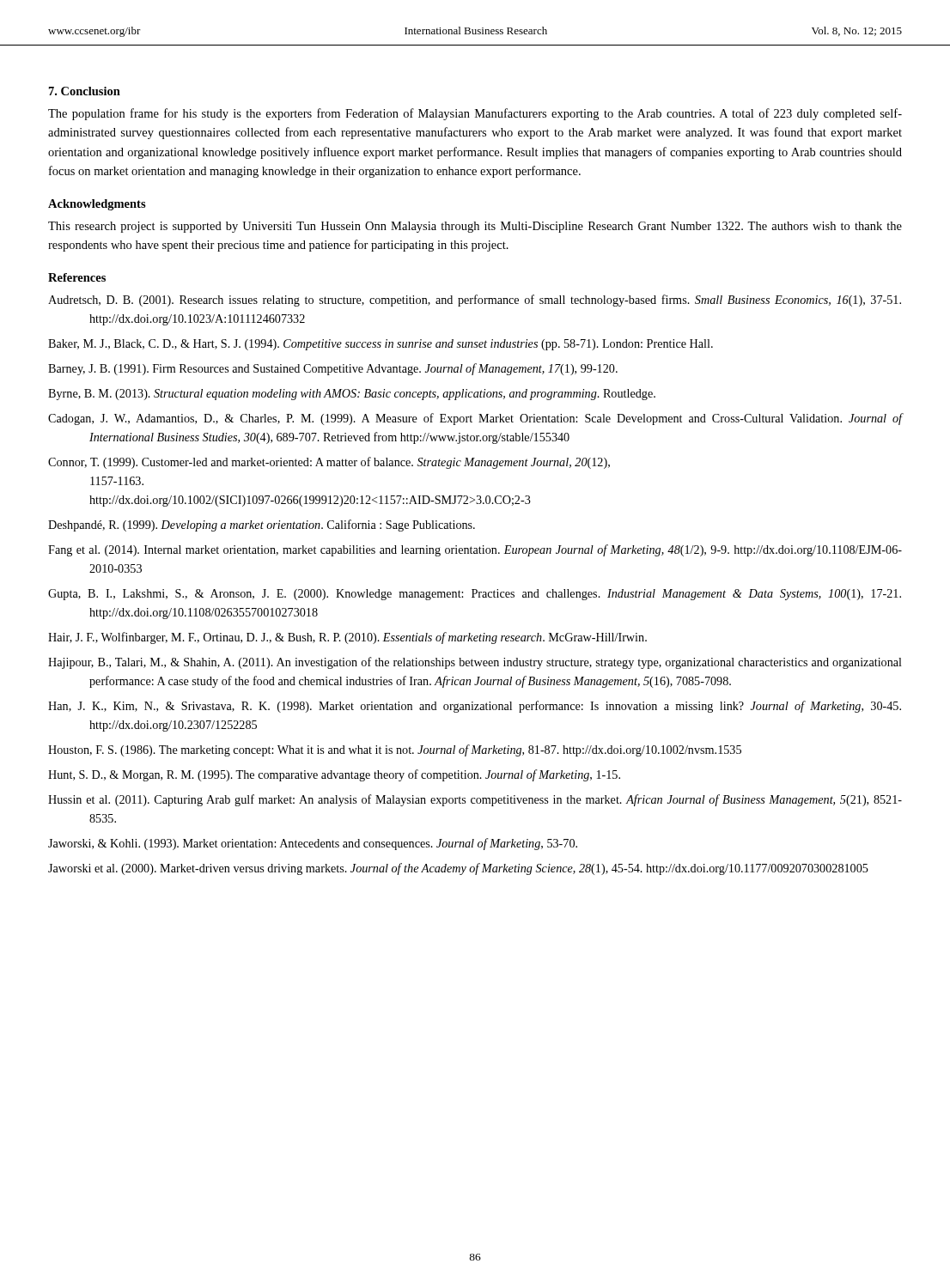Locate the element starting "Hair, J. F., Wolfinbarger, M. F., Ortinau, D."
The height and width of the screenshot is (1288, 950).
(348, 637)
